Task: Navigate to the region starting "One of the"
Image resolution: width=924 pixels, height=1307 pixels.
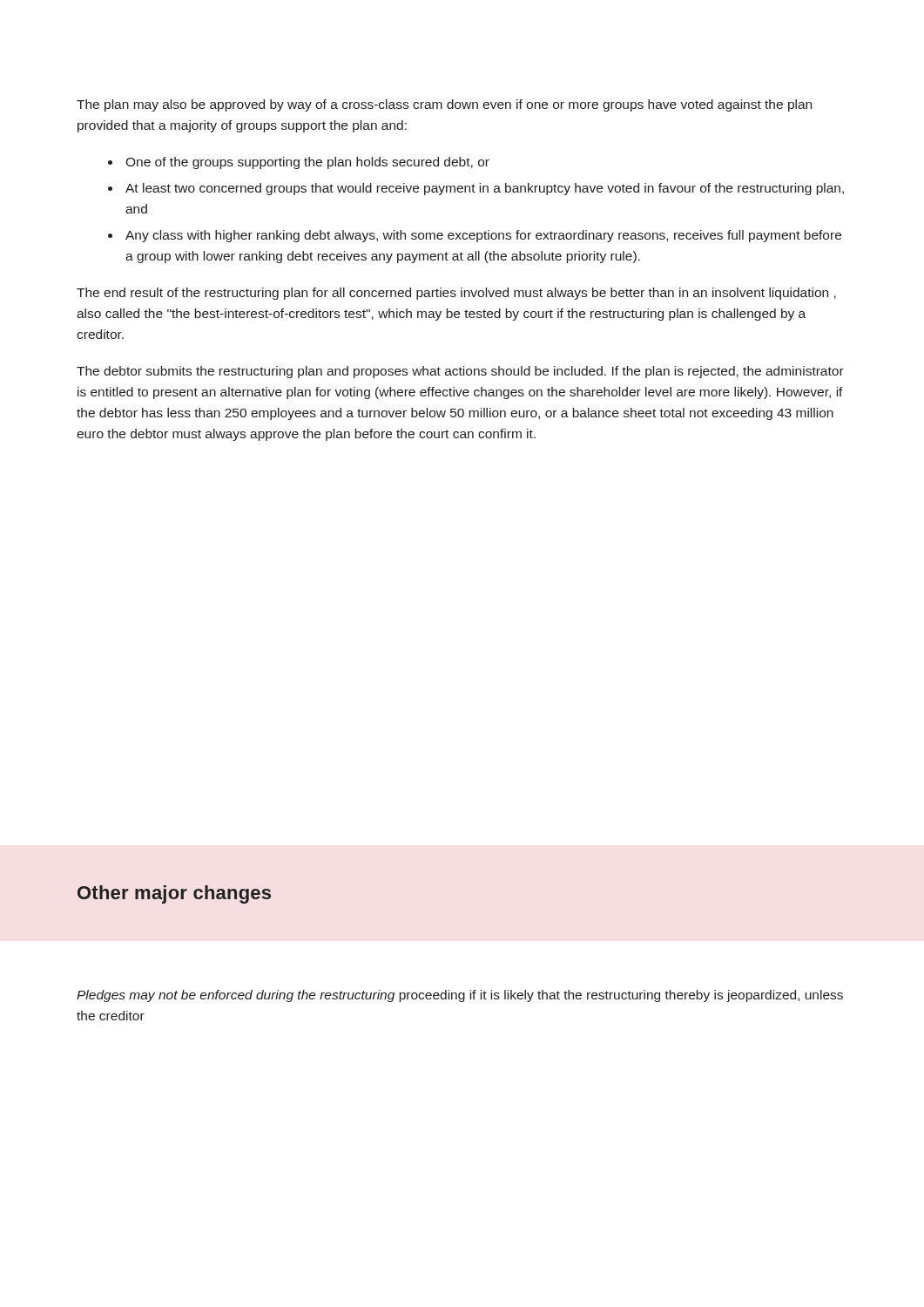Action: (307, 162)
